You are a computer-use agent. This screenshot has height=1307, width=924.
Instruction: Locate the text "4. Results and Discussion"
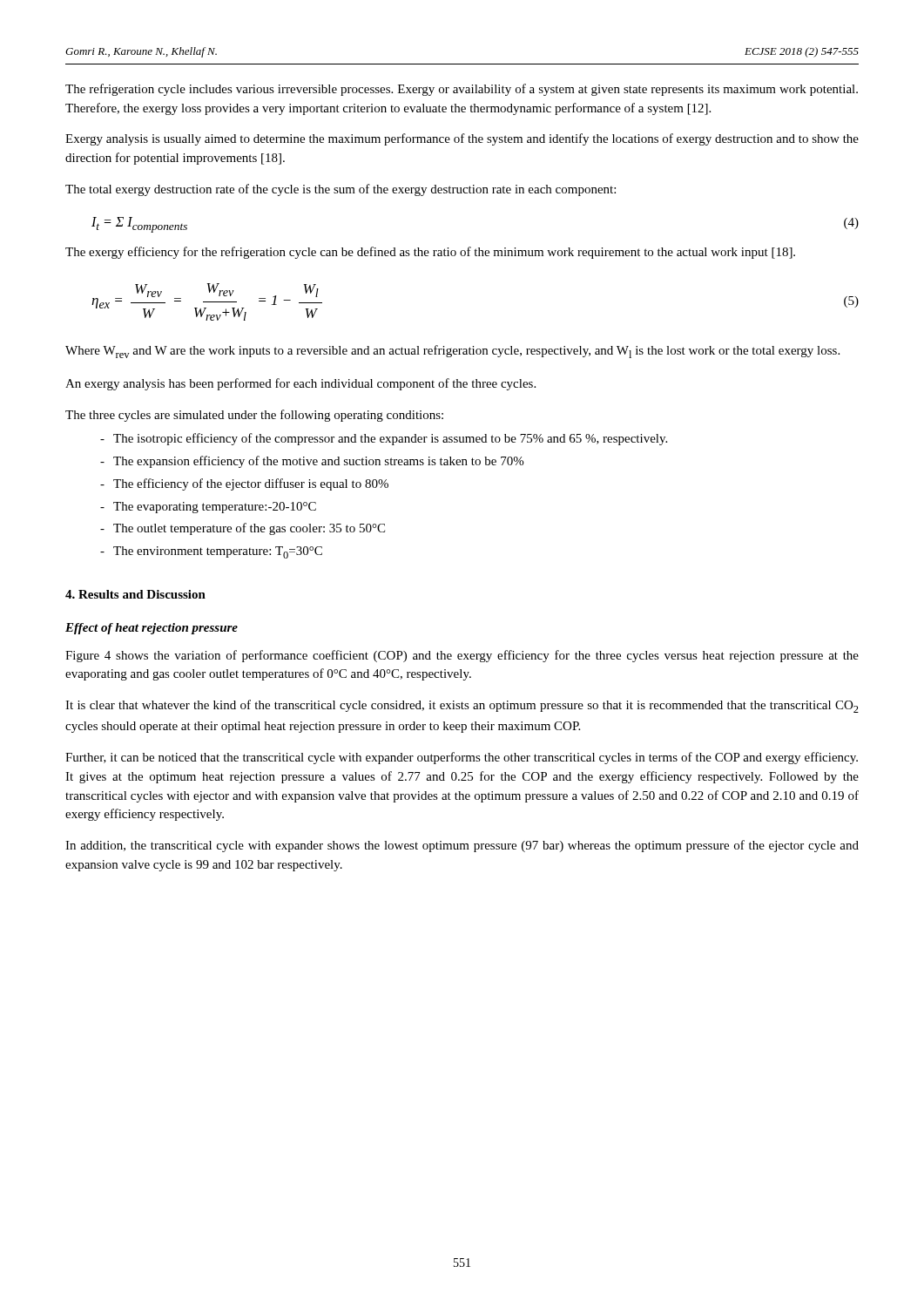click(135, 594)
